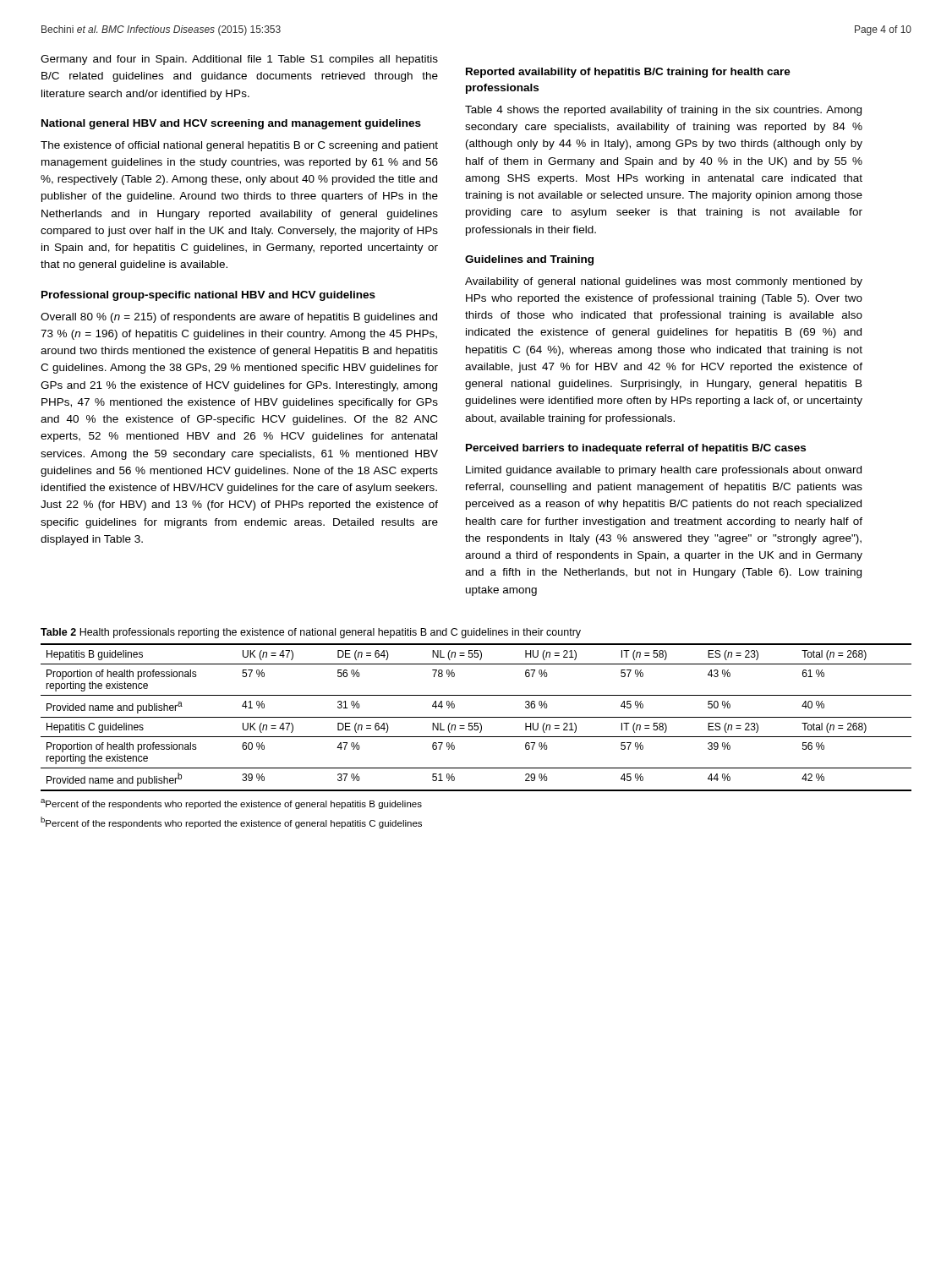
Task: Locate the block starting "Guidelines and Training"
Action: 530,259
